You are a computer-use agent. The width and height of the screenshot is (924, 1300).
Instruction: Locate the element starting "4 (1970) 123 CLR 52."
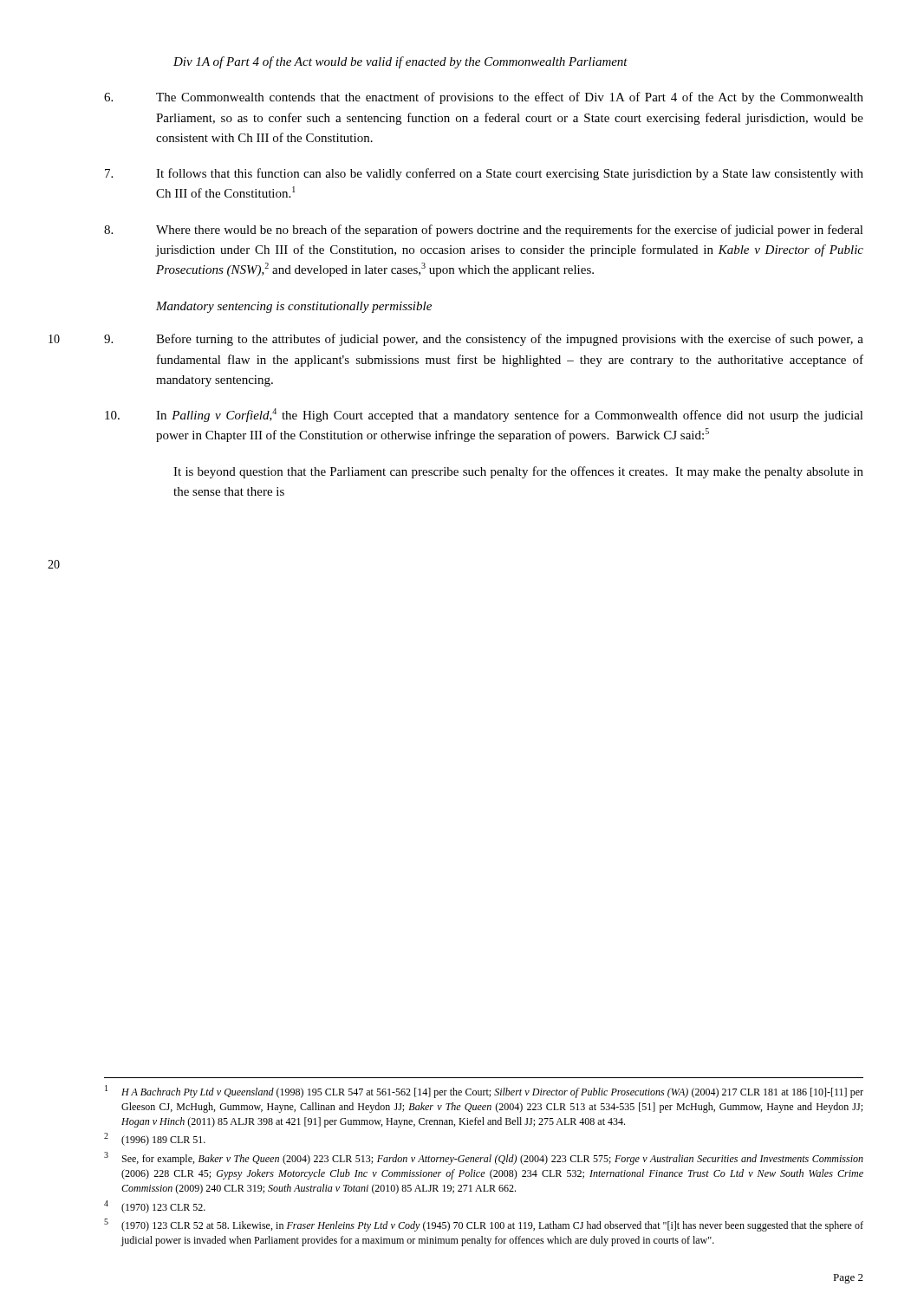[155, 1207]
